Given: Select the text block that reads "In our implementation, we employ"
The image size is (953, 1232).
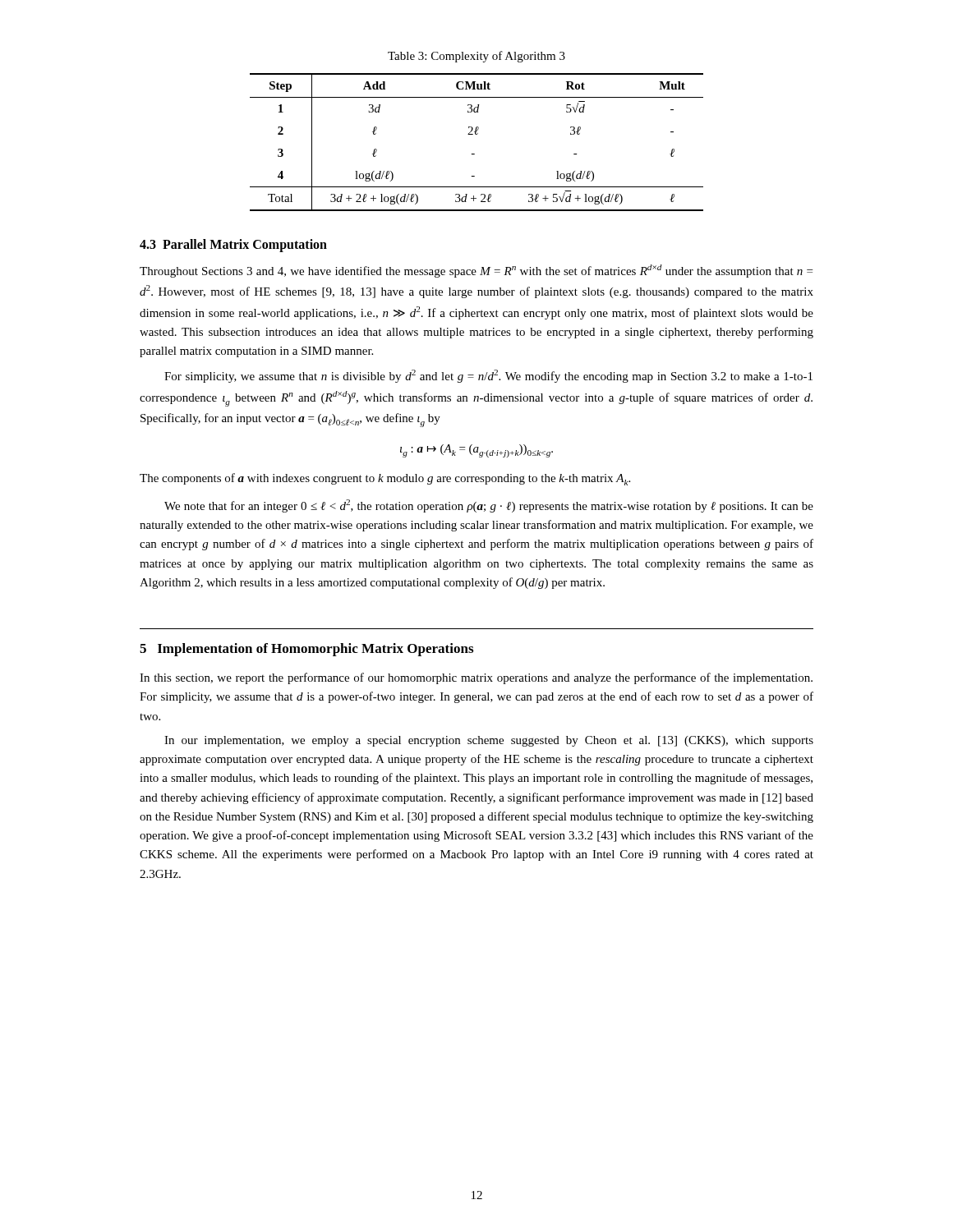Looking at the screenshot, I should [x=476, y=807].
